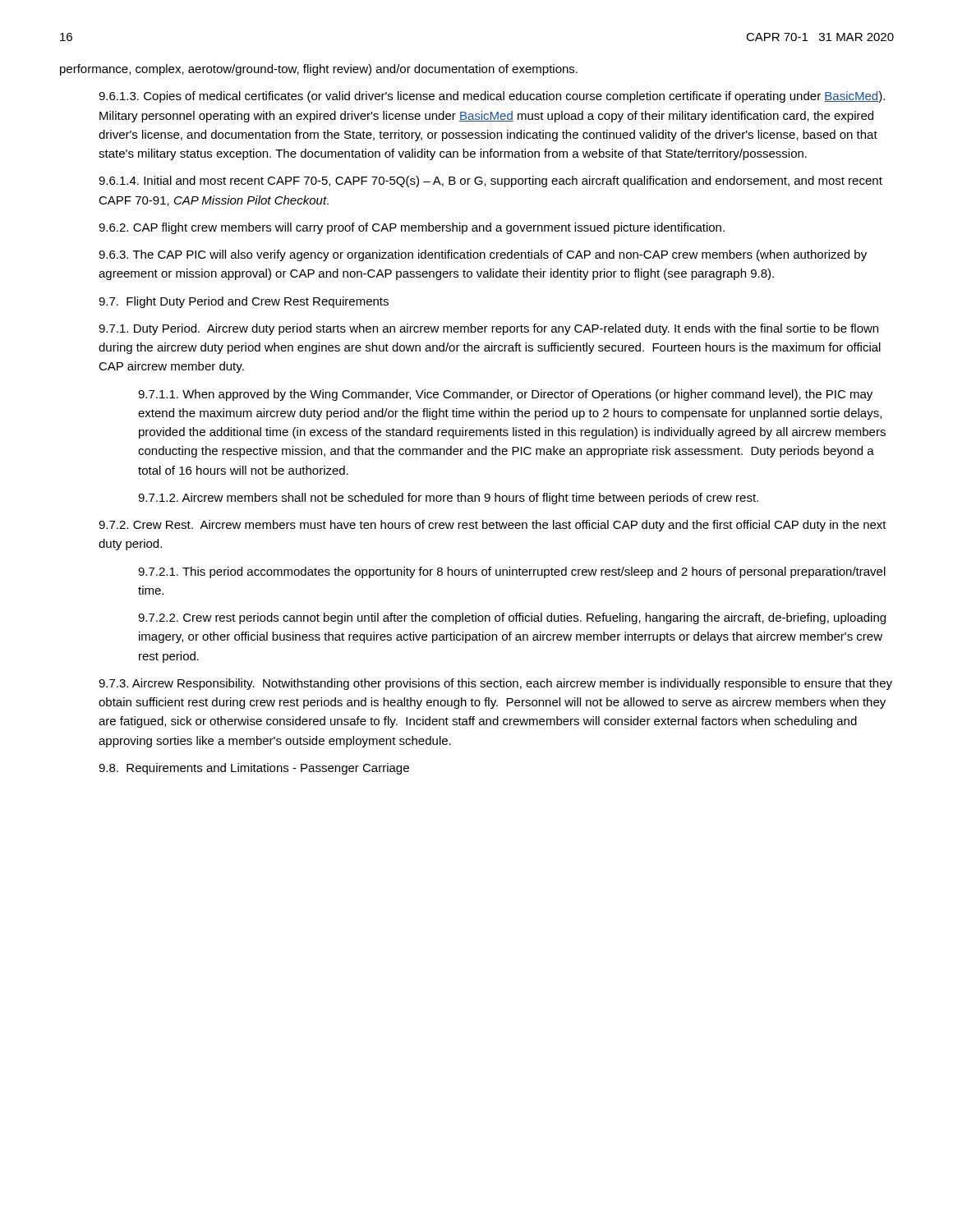
Task: Where is the passage that starts "6.1.3. Copies of medical certificates (or"?
Action: pos(492,125)
